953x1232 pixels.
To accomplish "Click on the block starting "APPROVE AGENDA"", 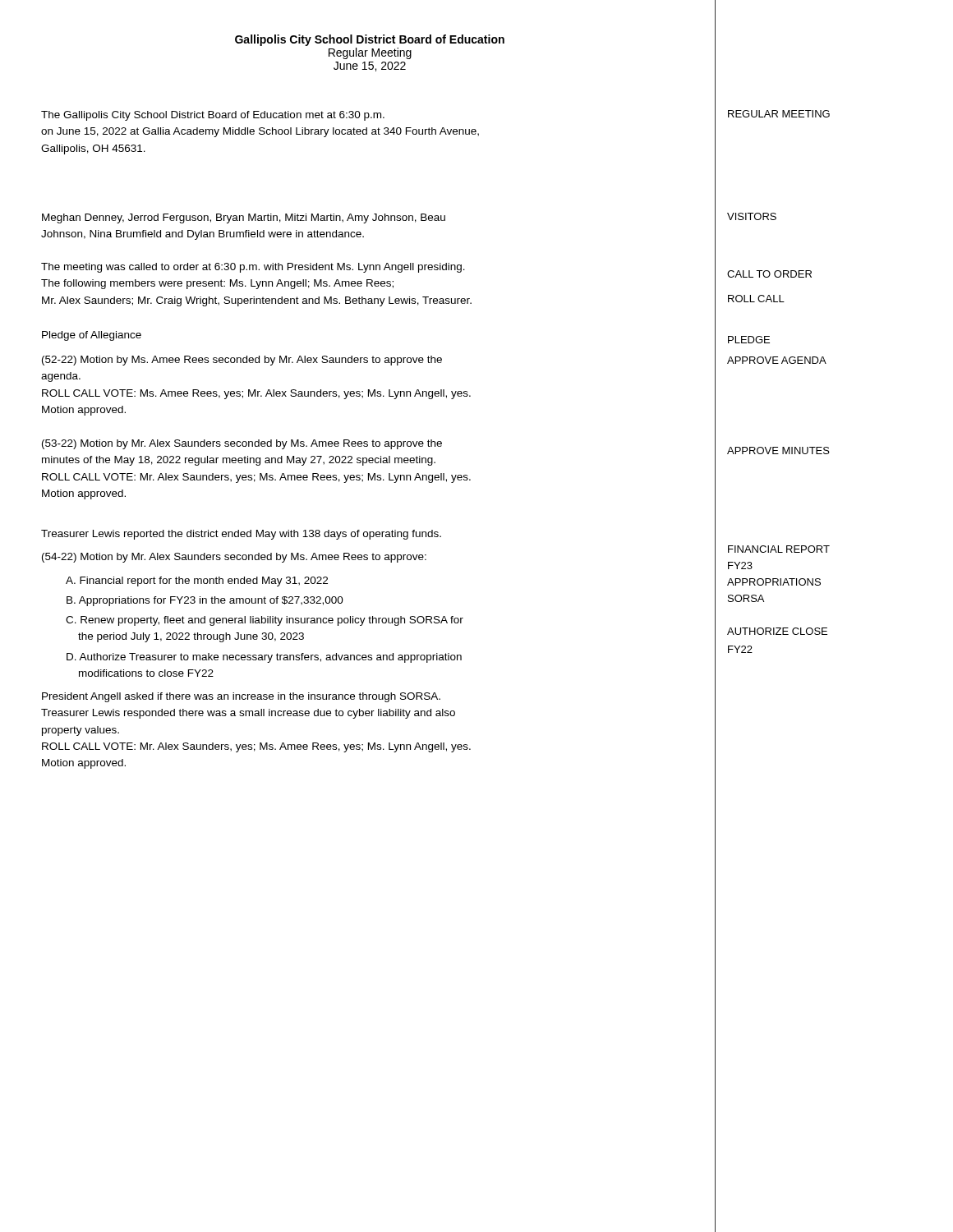I will coord(777,360).
